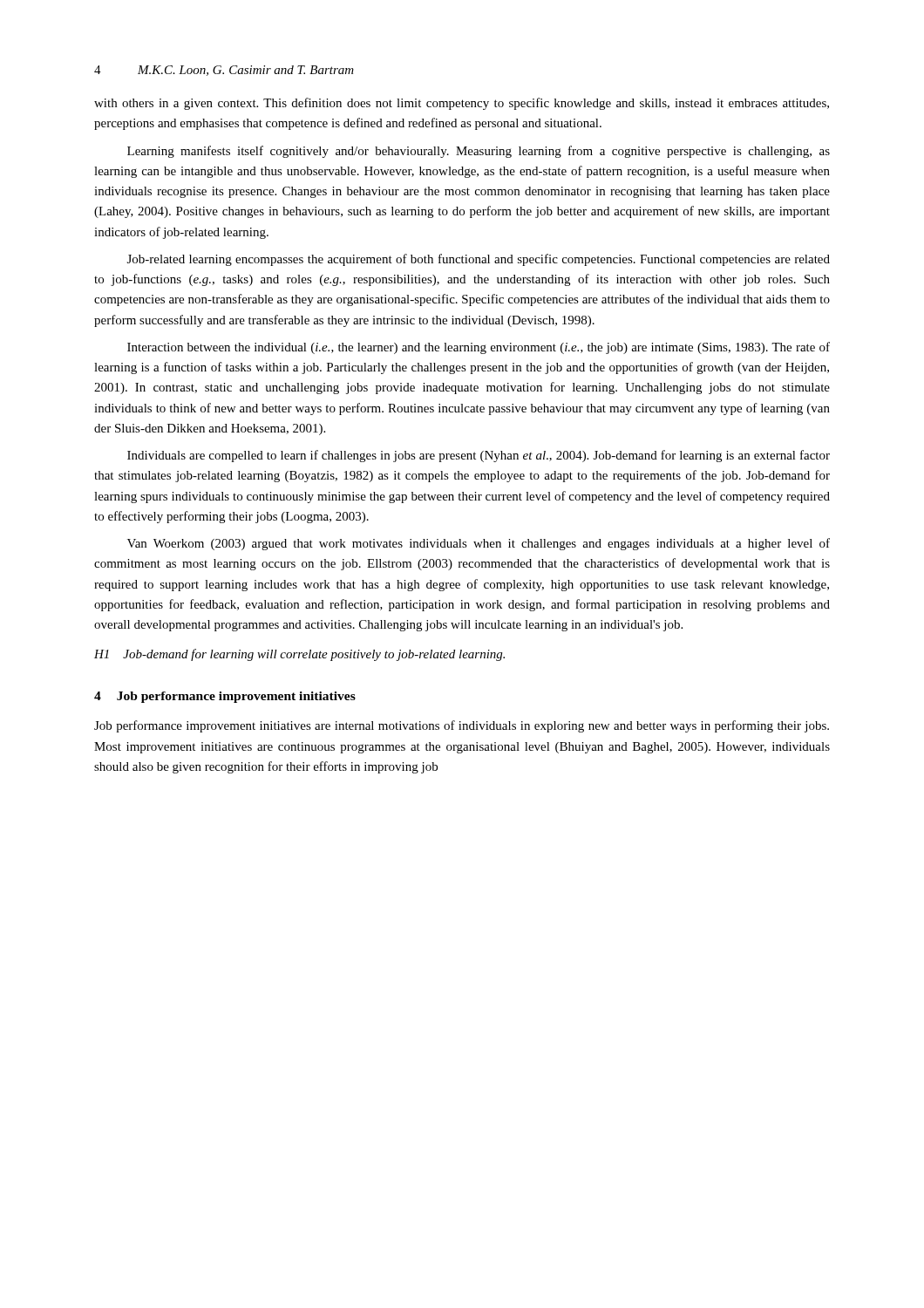Point to the block beginning "Van Woerkom (2003) argued that work motivates individuals"
This screenshot has height=1308, width=924.
point(462,584)
